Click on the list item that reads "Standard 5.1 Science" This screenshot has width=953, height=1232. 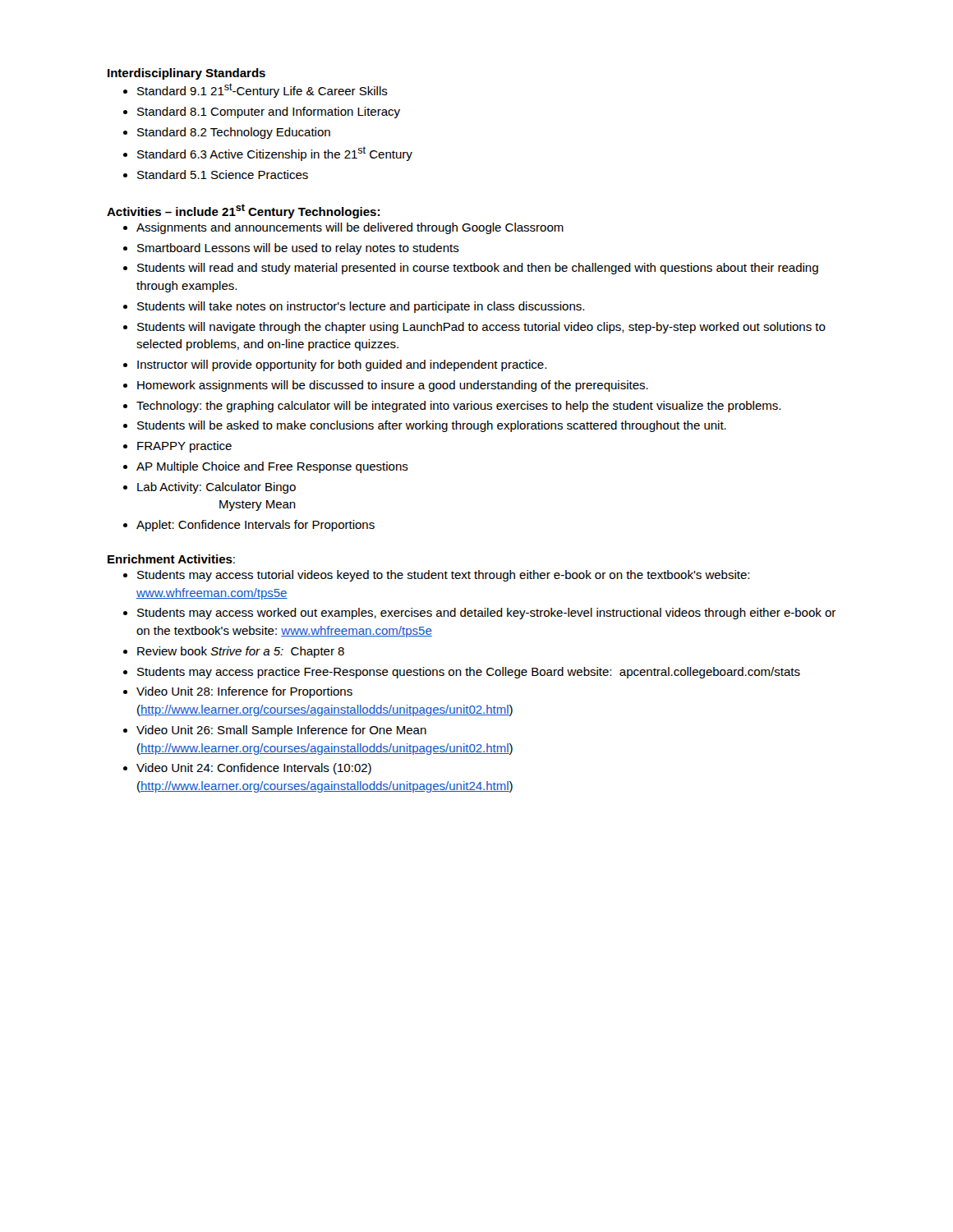[x=222, y=175]
